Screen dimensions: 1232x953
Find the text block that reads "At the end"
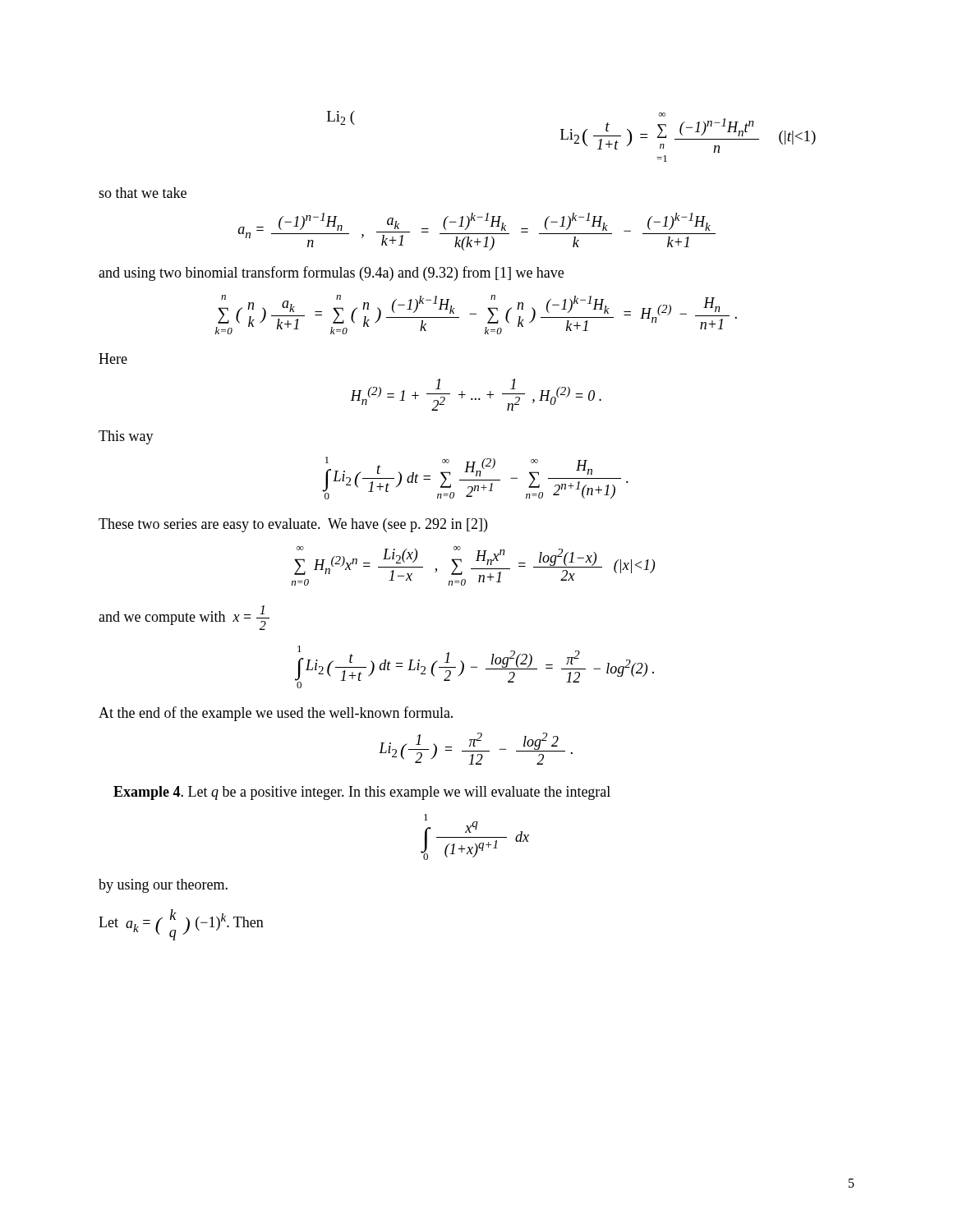276,713
